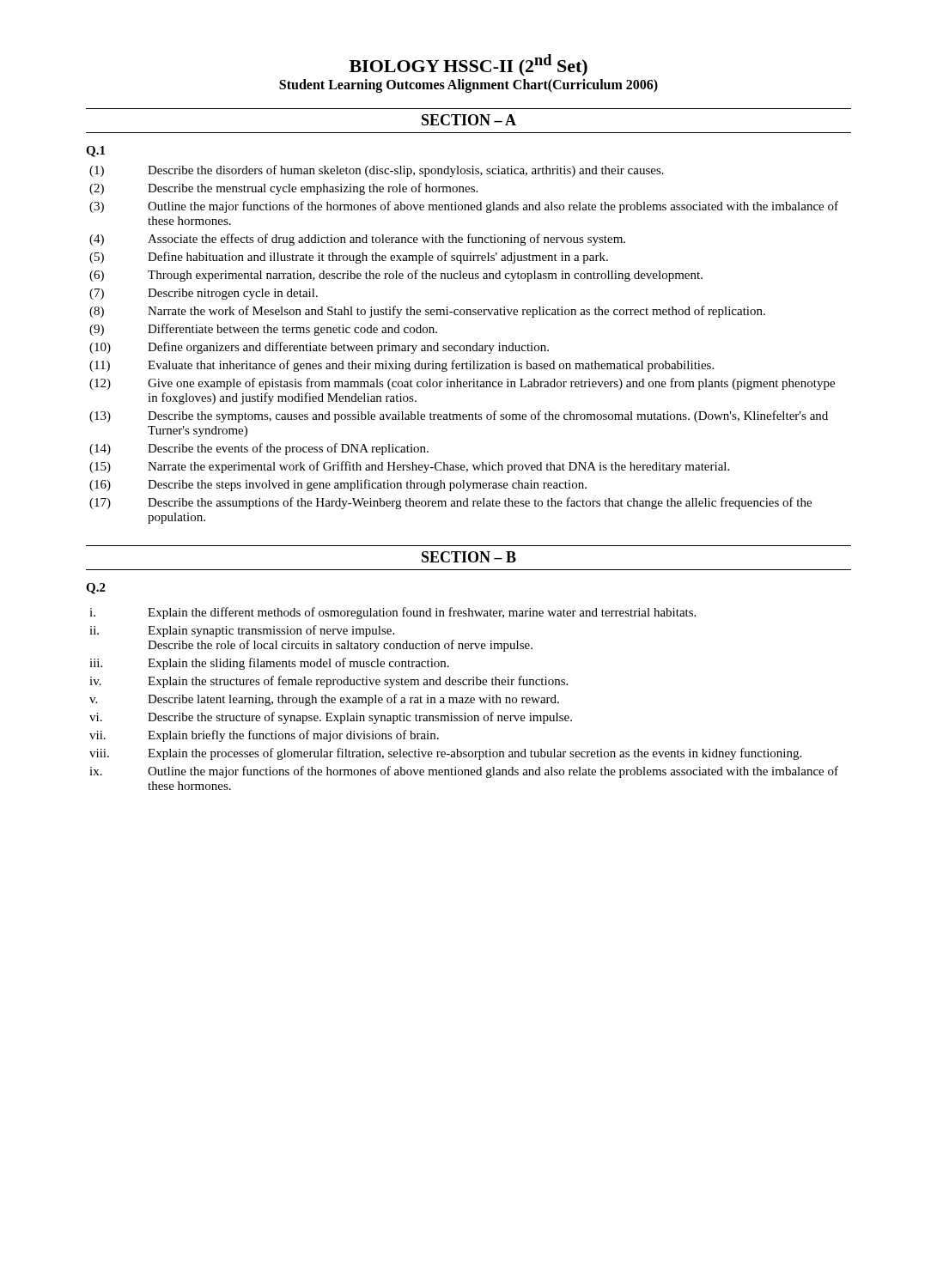Find the block on this page that starts "vi. Describe the structure"
The image size is (937, 1288).
[468, 718]
